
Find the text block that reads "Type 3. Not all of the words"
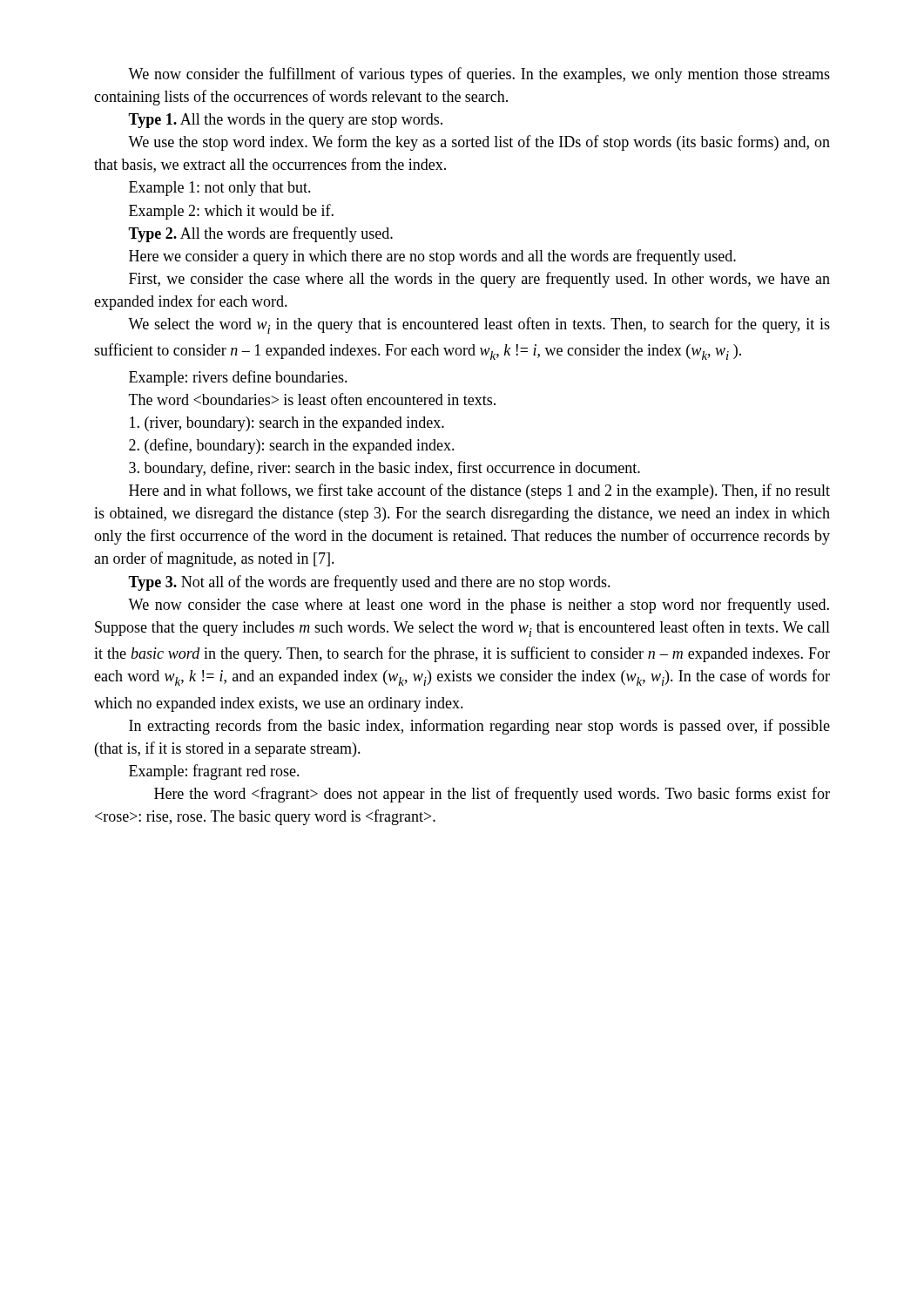(462, 582)
